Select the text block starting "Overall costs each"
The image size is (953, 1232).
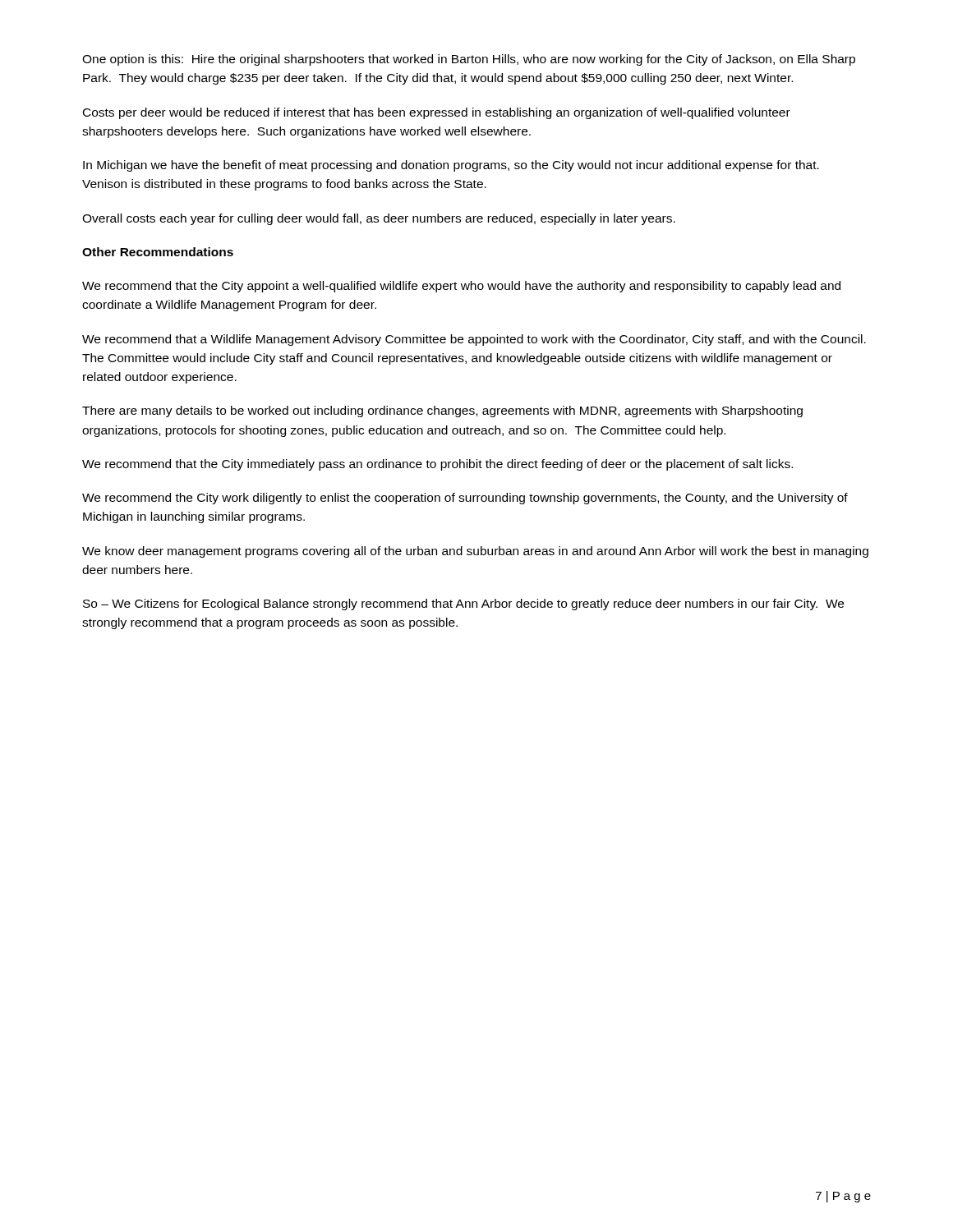pos(379,218)
